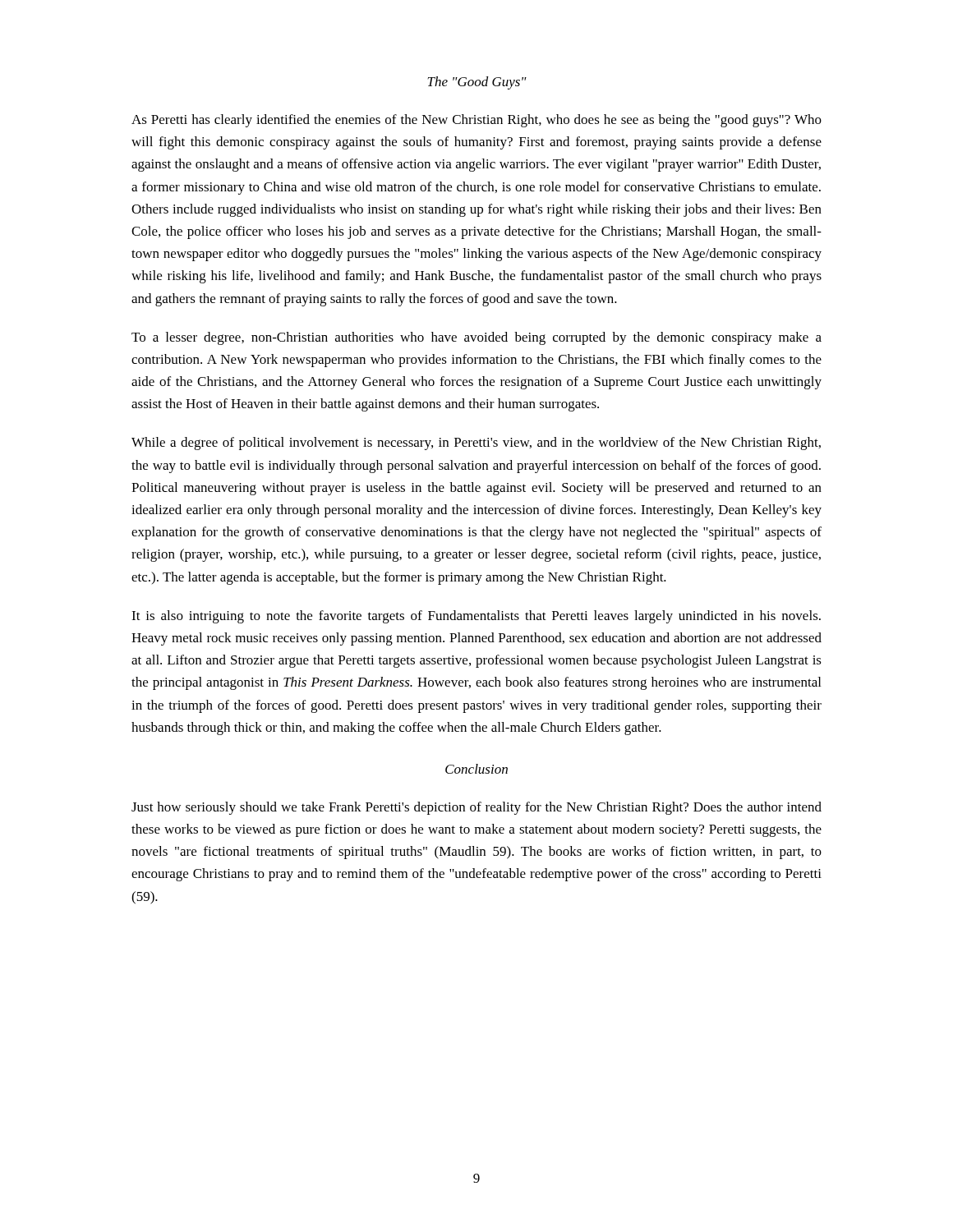Locate the block of text that opens with "To a lesser degree, non-Christian authorities who"

click(x=476, y=370)
